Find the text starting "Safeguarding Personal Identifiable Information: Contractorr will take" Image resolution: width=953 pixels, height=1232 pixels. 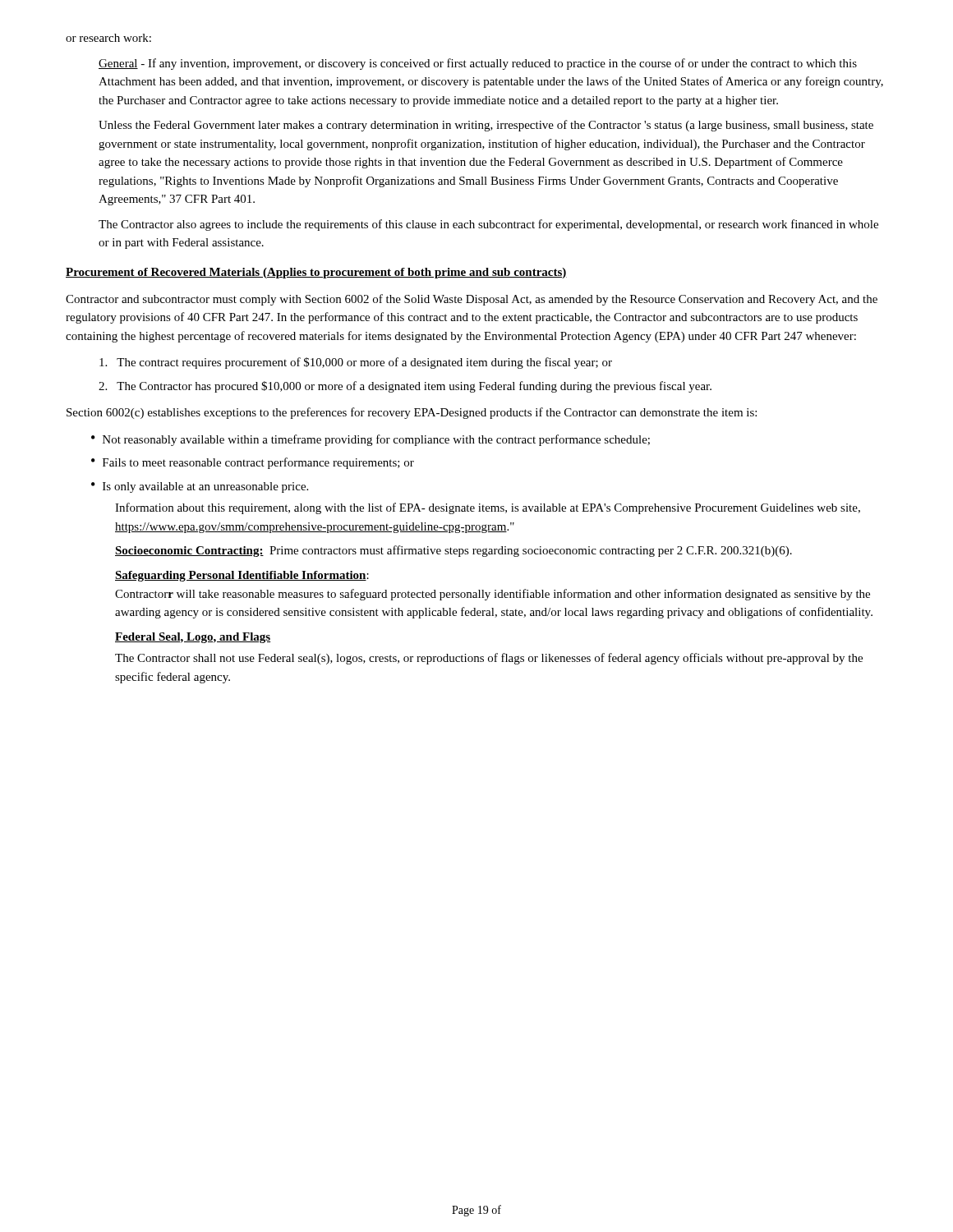point(501,594)
